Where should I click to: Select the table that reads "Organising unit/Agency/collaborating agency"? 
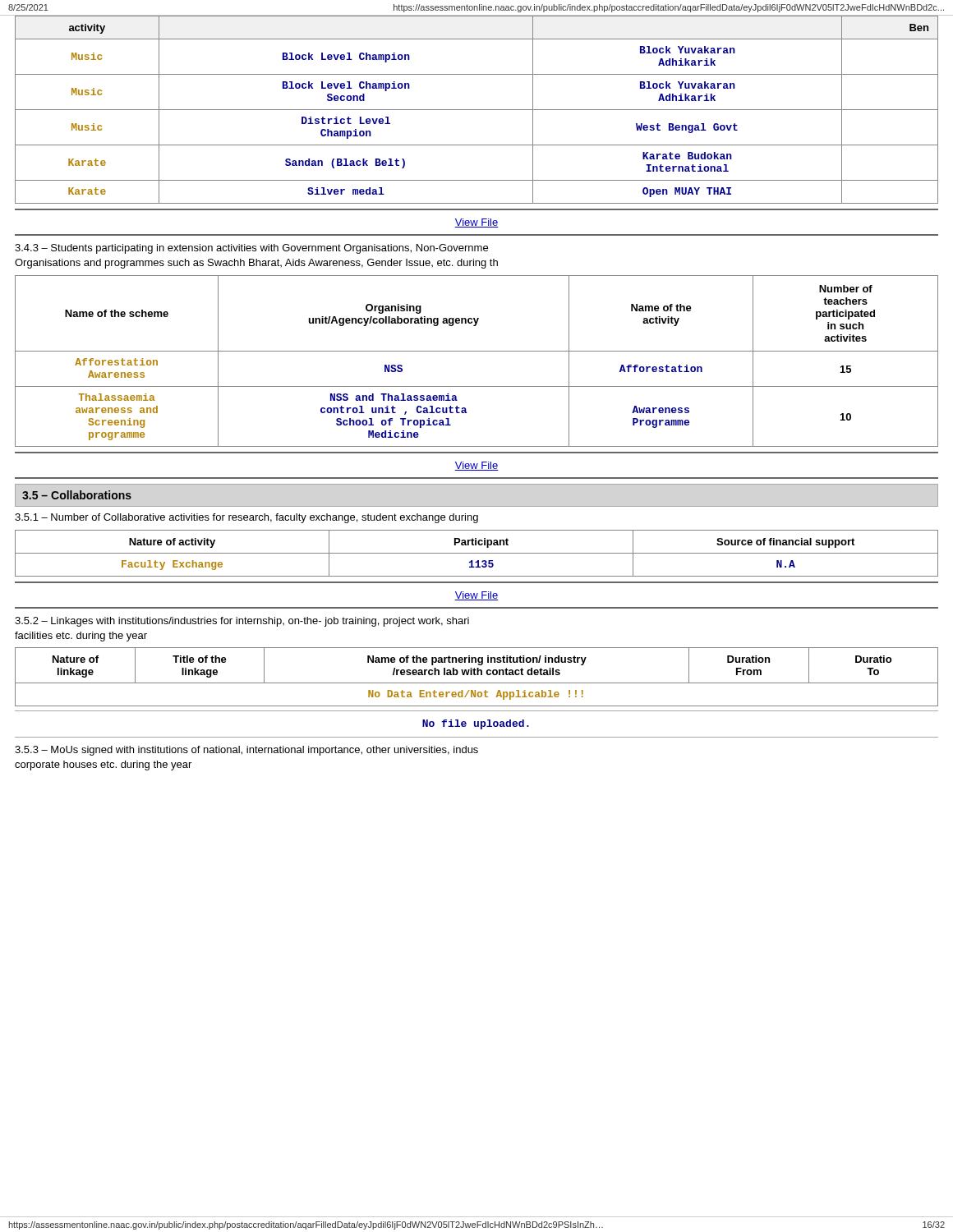(476, 361)
